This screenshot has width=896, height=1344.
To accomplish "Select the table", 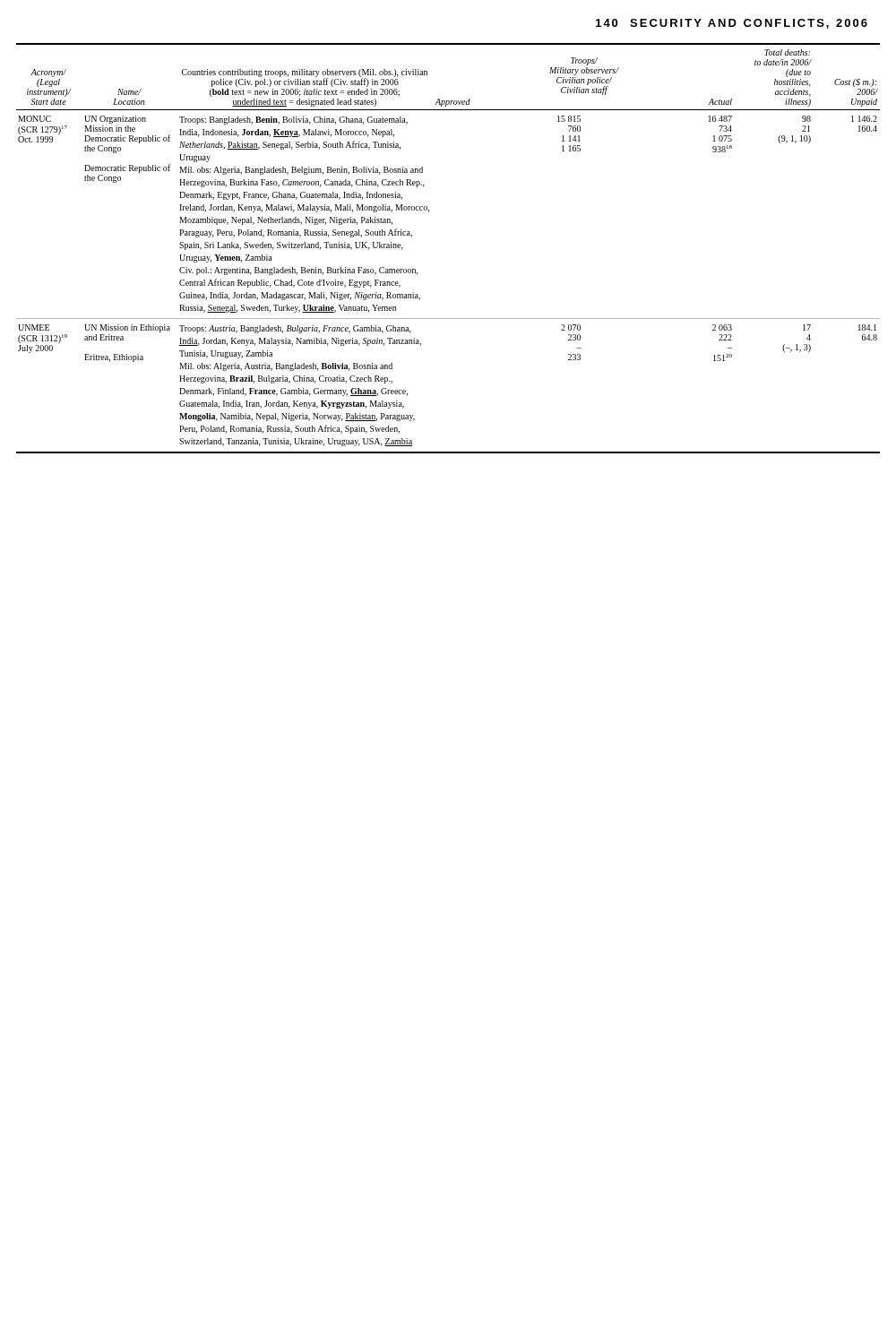I will point(448,685).
